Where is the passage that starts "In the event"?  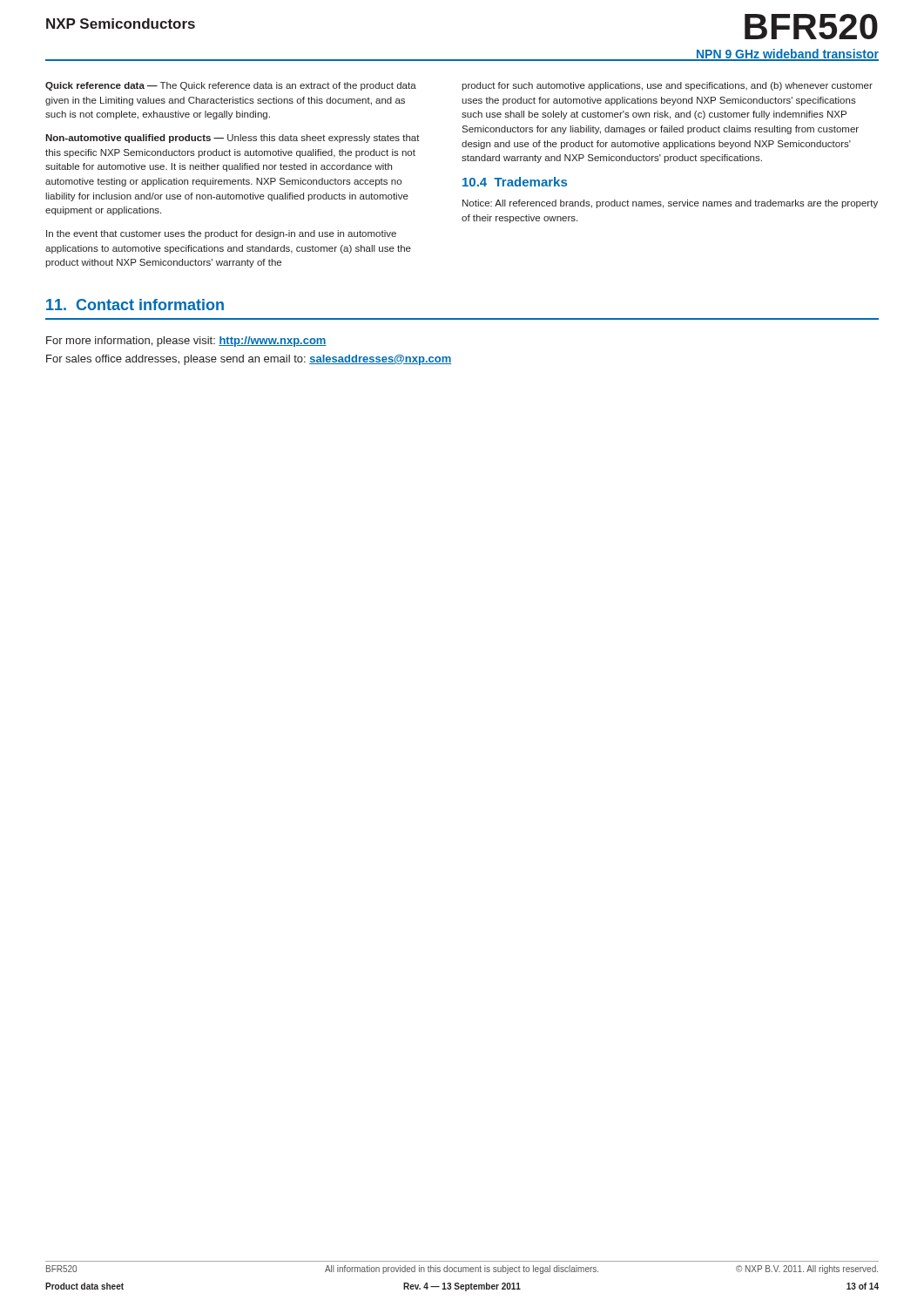coord(228,248)
